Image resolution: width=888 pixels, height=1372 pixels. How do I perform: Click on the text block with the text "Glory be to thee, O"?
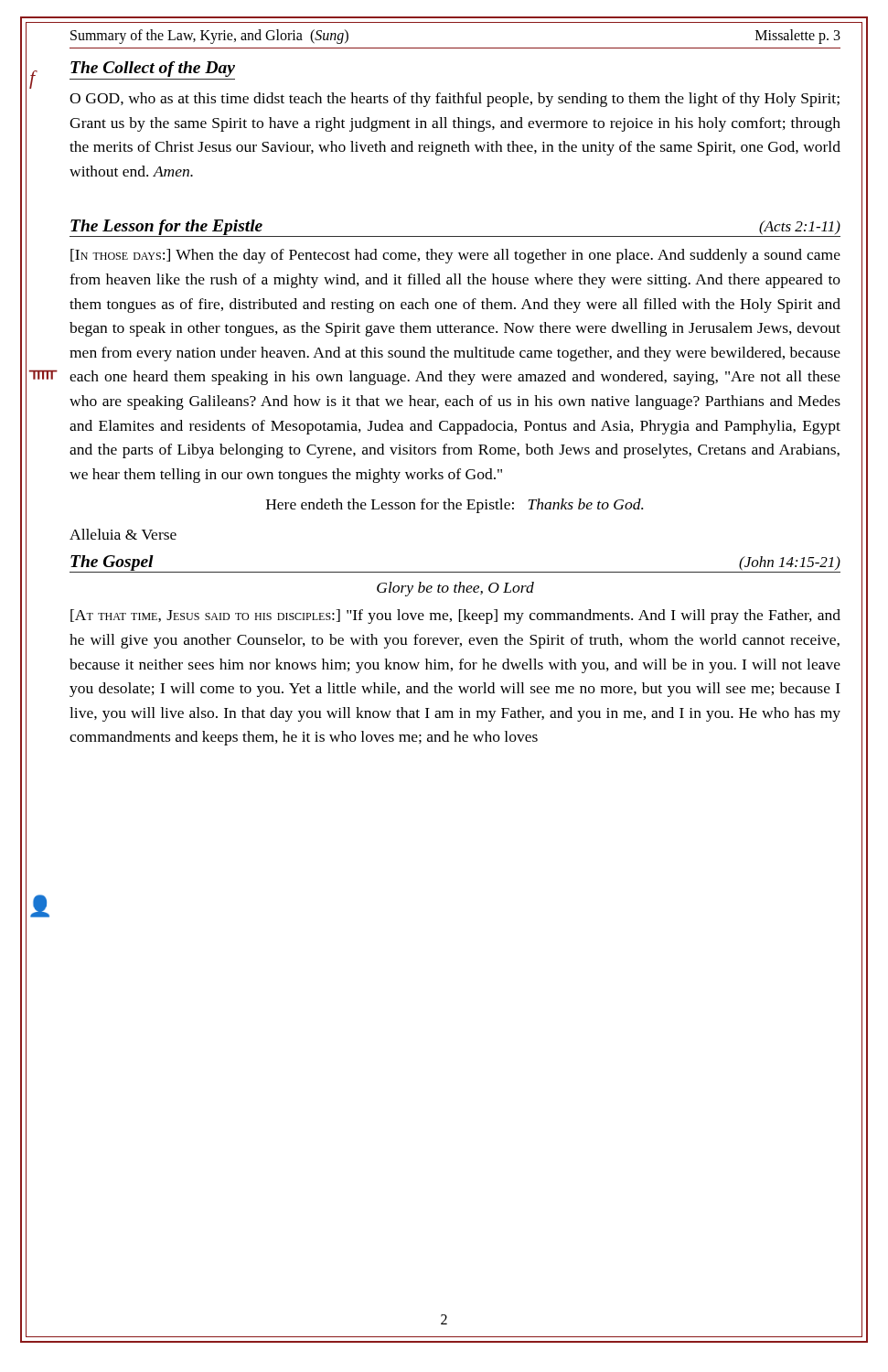[x=455, y=587]
